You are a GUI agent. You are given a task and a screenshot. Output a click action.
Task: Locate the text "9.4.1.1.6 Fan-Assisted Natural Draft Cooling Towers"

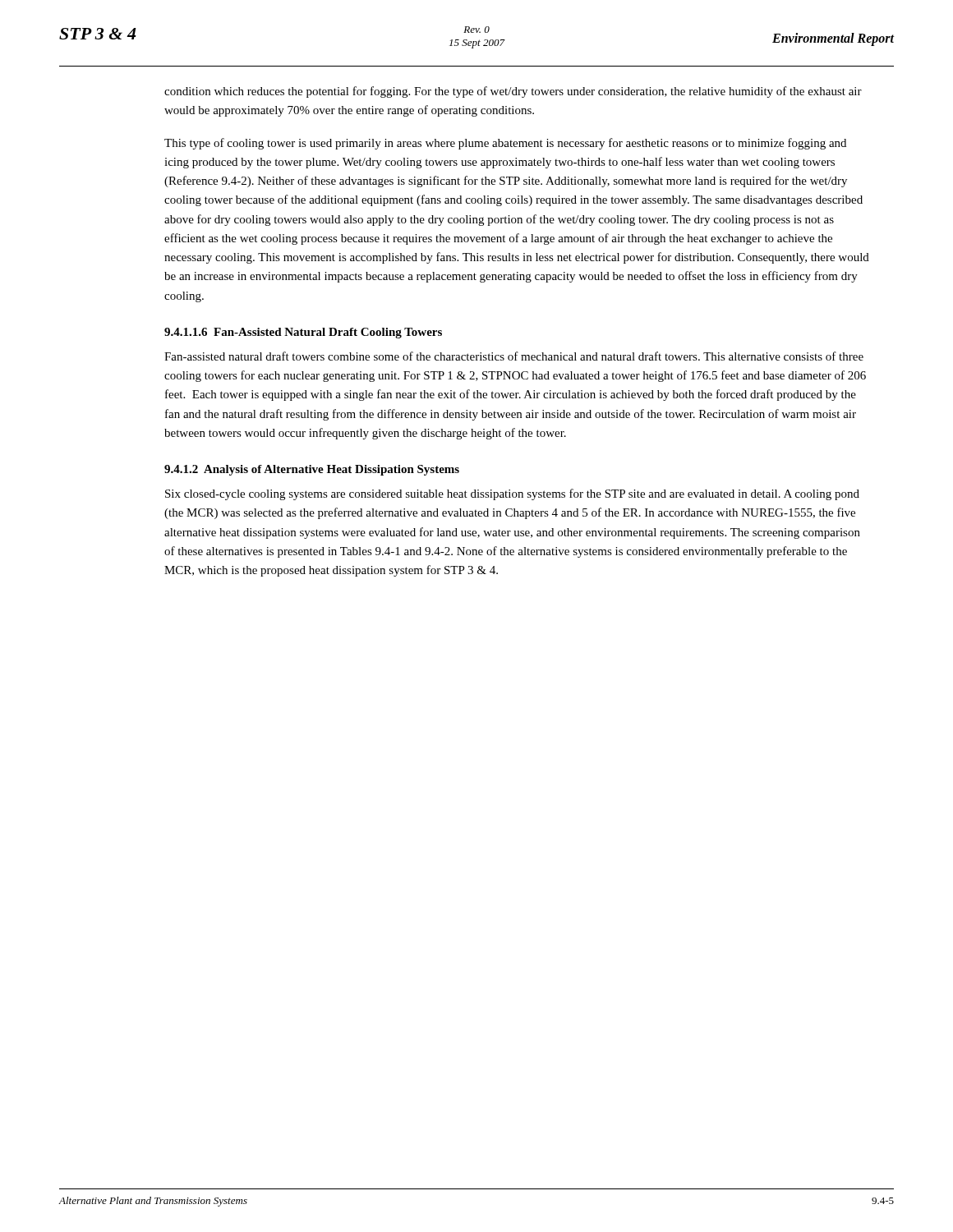tap(303, 332)
